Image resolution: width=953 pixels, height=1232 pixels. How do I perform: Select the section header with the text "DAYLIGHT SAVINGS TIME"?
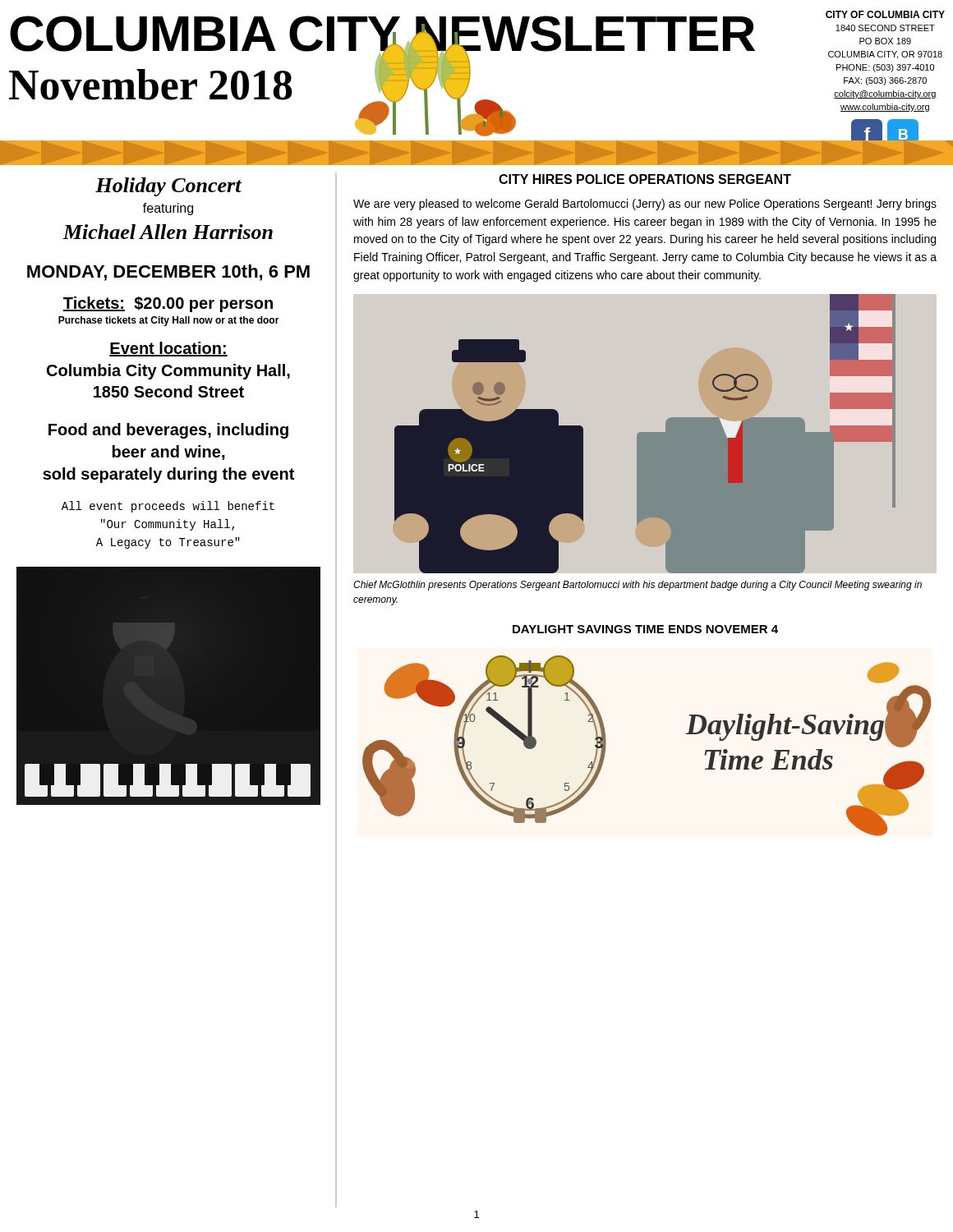(x=645, y=629)
